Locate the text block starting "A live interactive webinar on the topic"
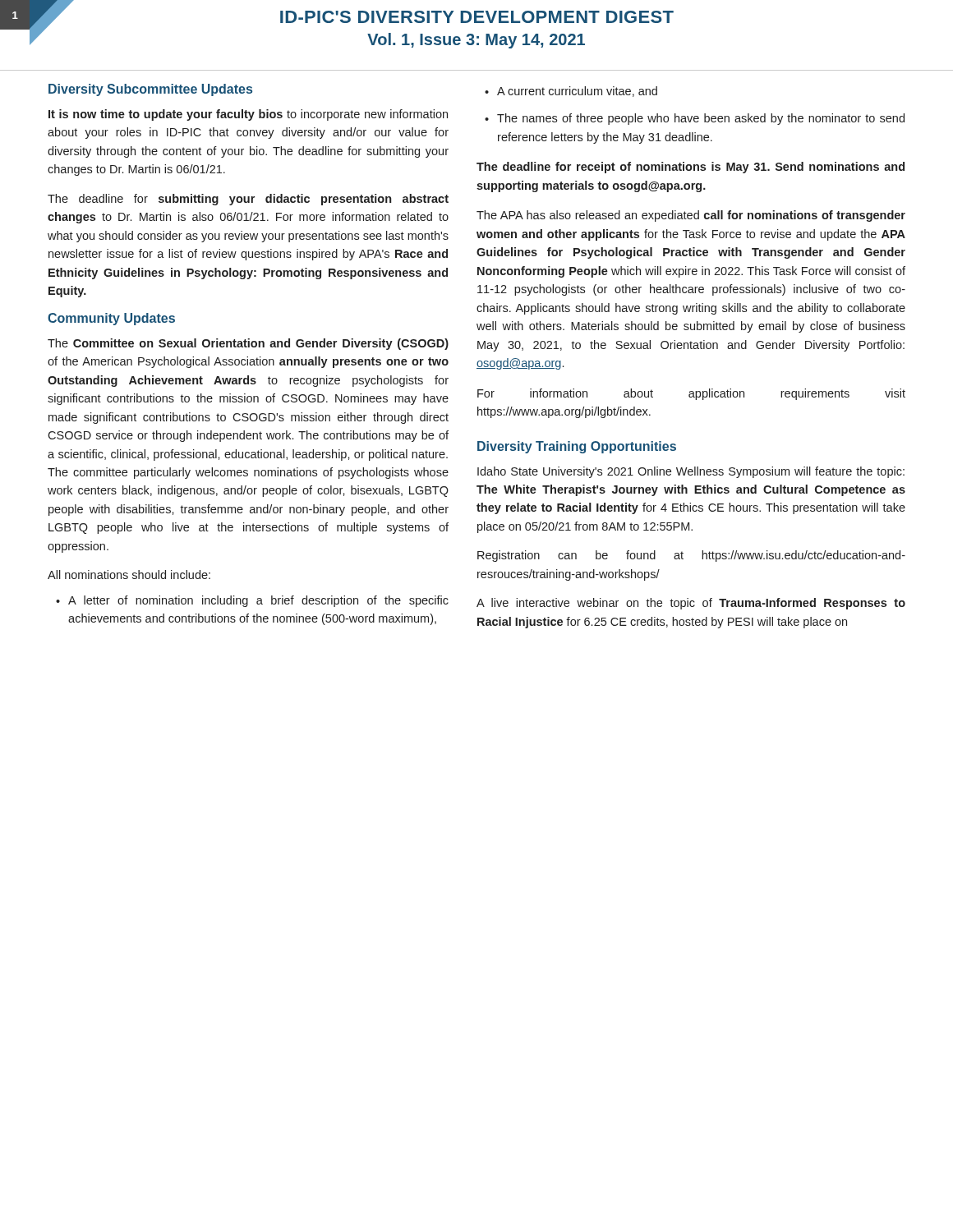Viewport: 953px width, 1232px height. point(691,612)
